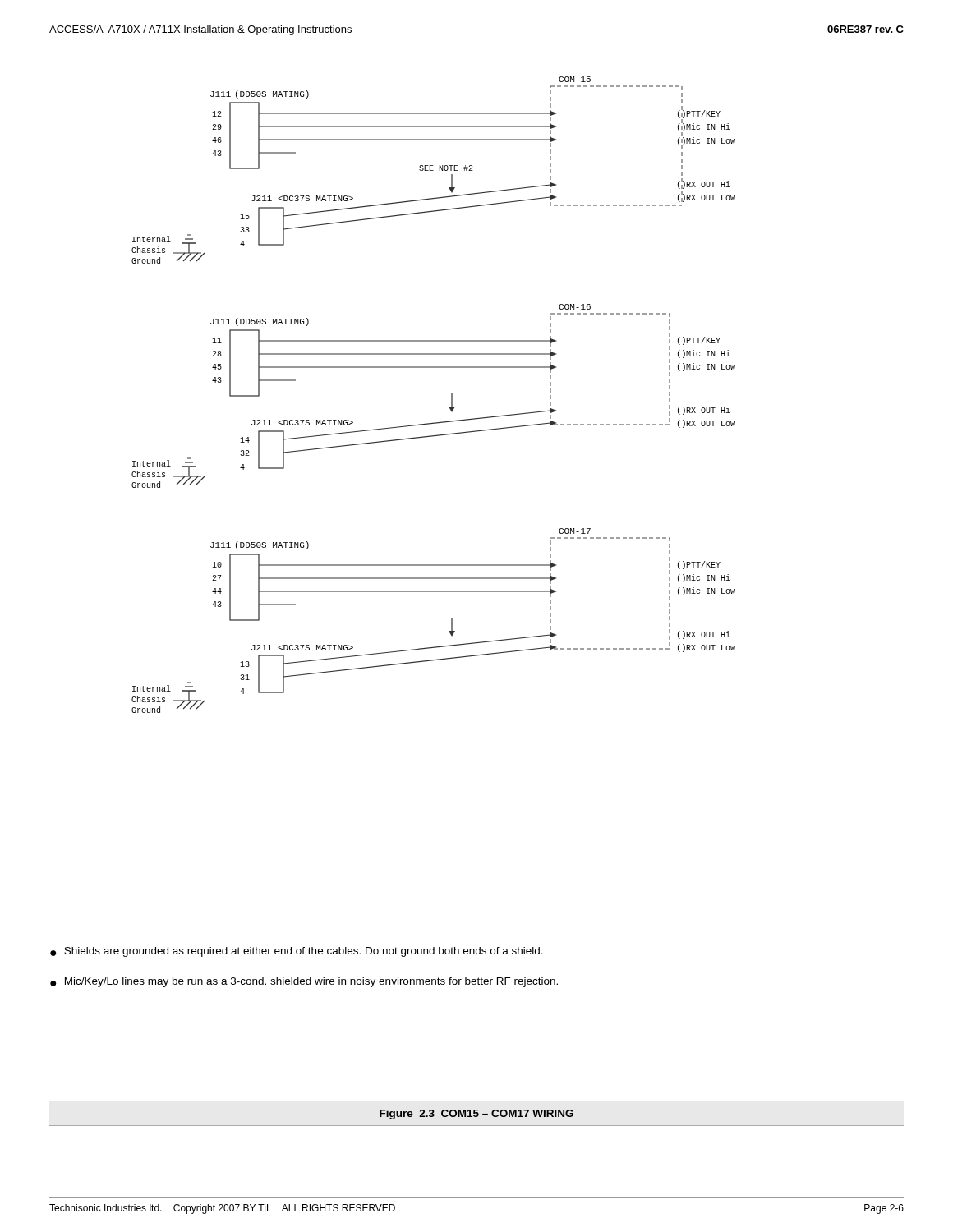
Task: Find the block starting "● Shields are"
Action: click(296, 952)
